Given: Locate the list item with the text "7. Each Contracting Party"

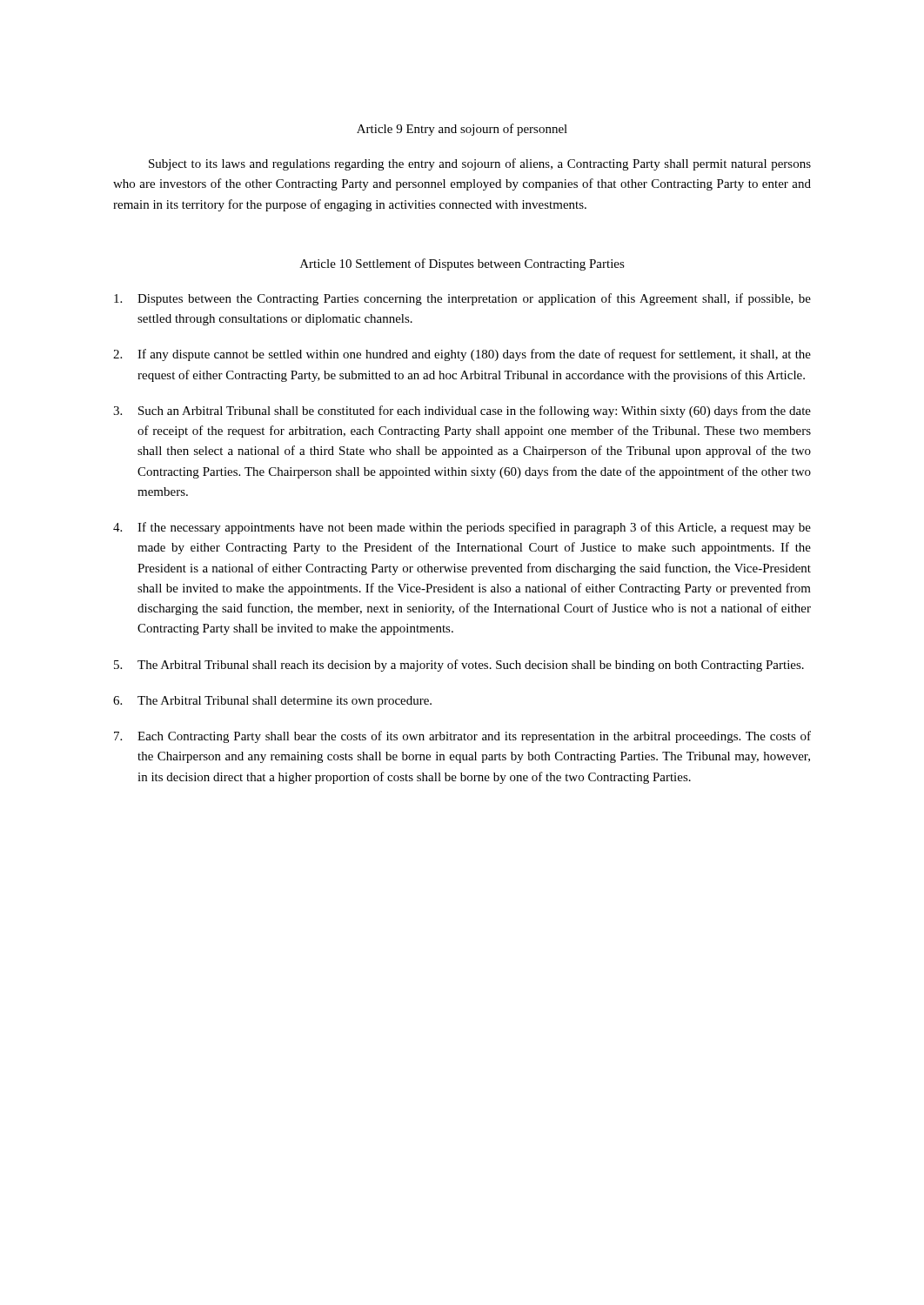Looking at the screenshot, I should tap(462, 757).
